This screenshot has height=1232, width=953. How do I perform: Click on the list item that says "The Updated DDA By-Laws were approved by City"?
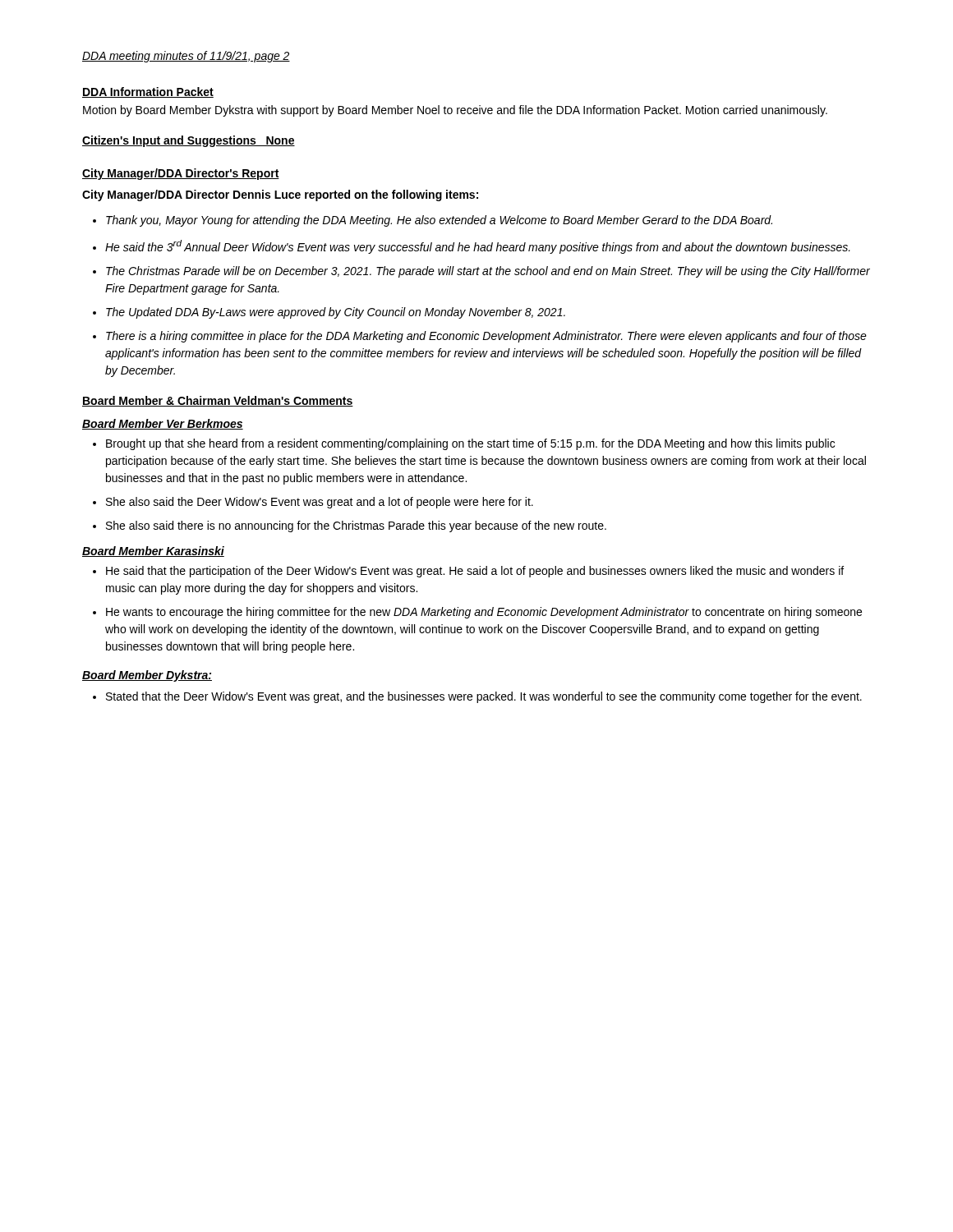point(336,312)
